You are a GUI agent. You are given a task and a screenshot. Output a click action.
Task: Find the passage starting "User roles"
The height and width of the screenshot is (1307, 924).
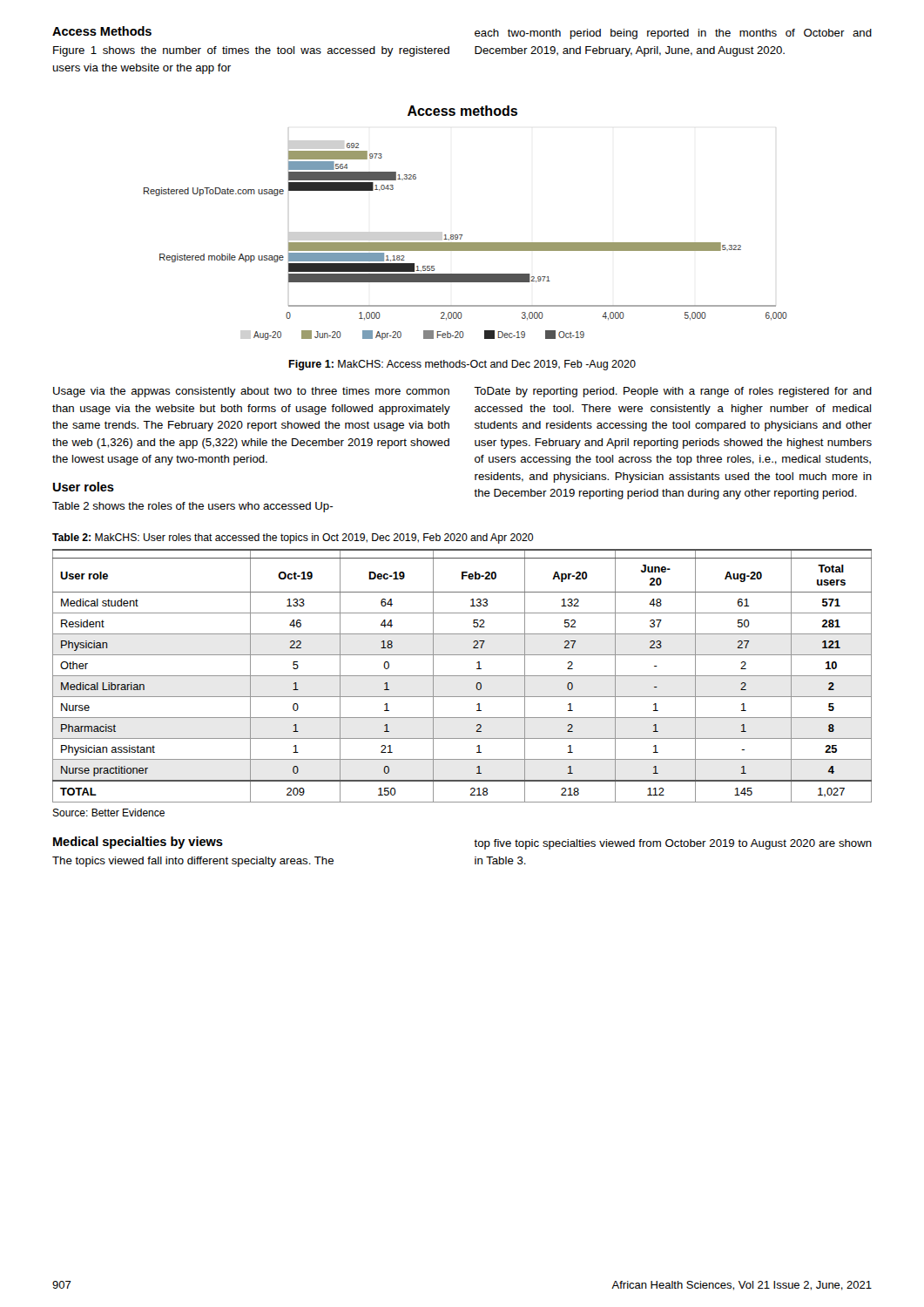[83, 487]
